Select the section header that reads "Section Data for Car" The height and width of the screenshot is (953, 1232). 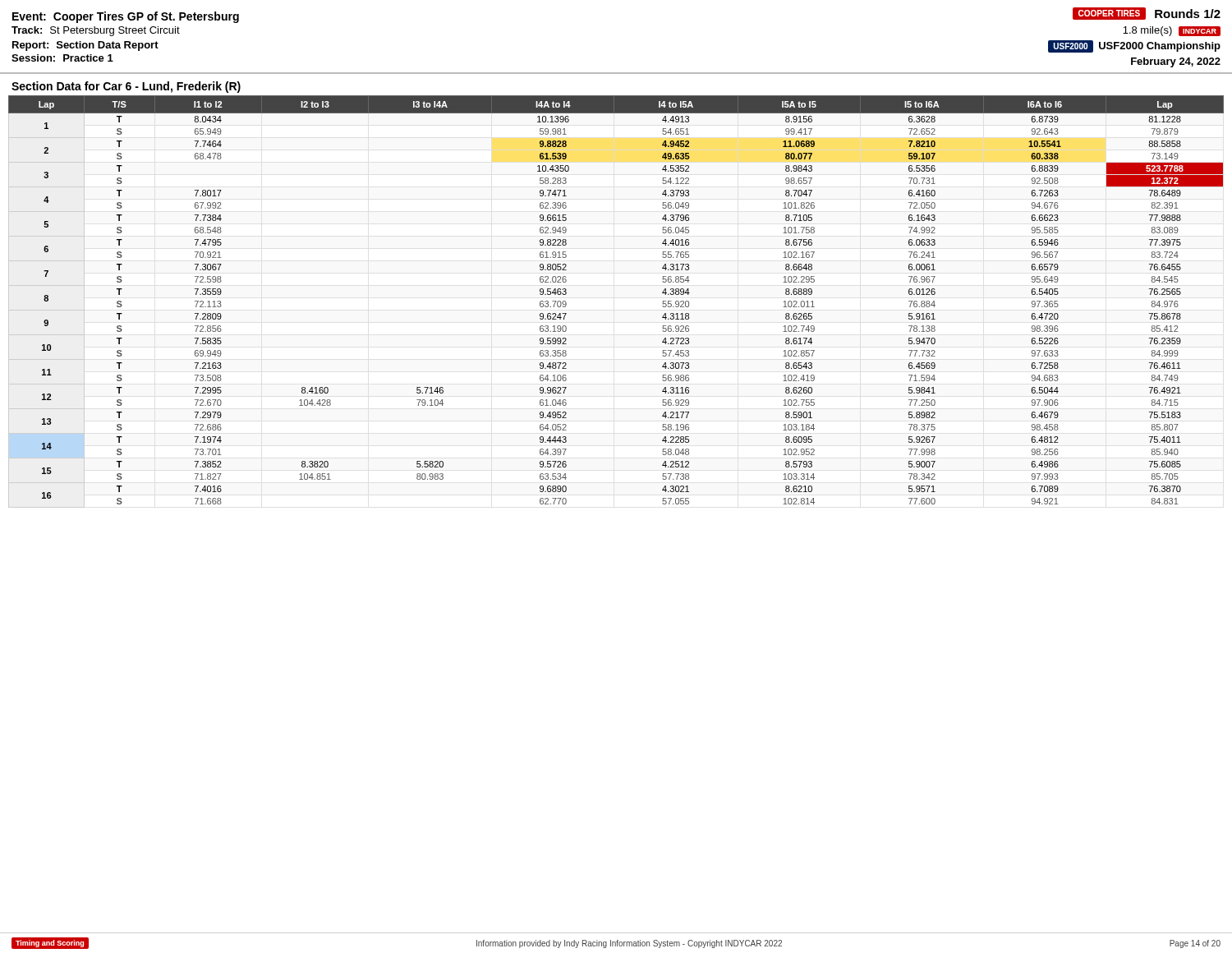[126, 86]
